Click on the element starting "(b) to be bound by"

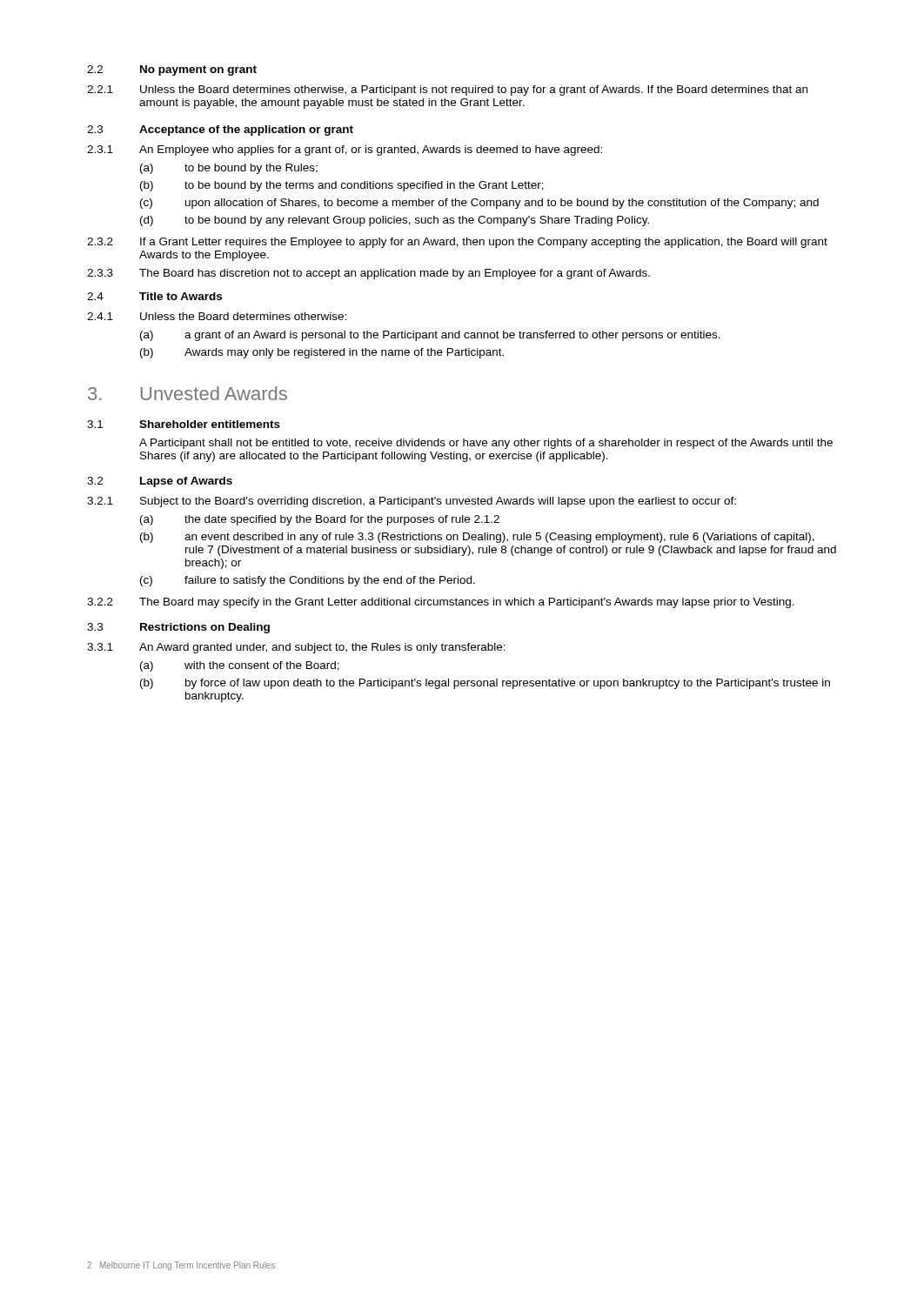tap(342, 185)
